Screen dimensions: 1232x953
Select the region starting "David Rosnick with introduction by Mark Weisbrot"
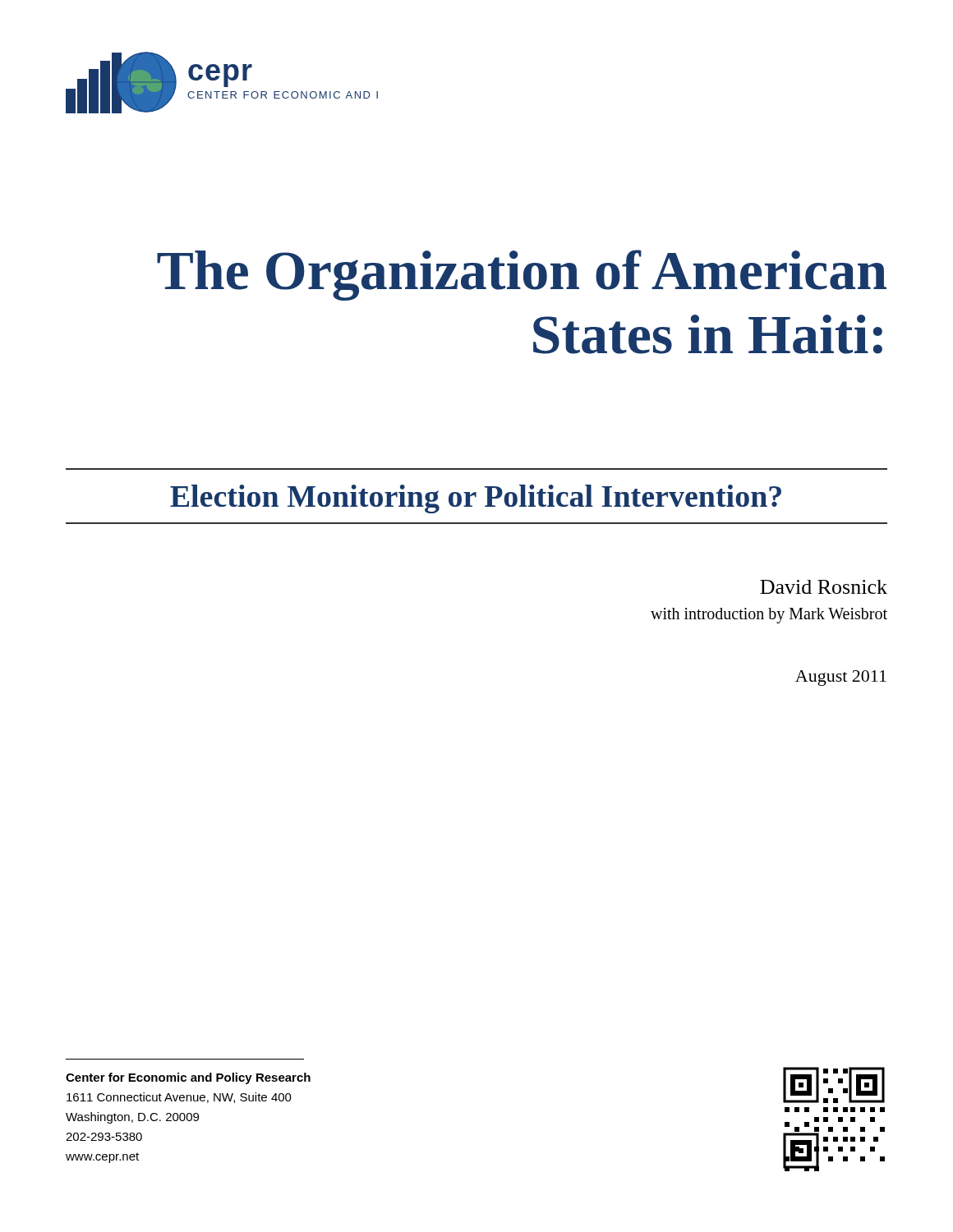(x=824, y=587)
